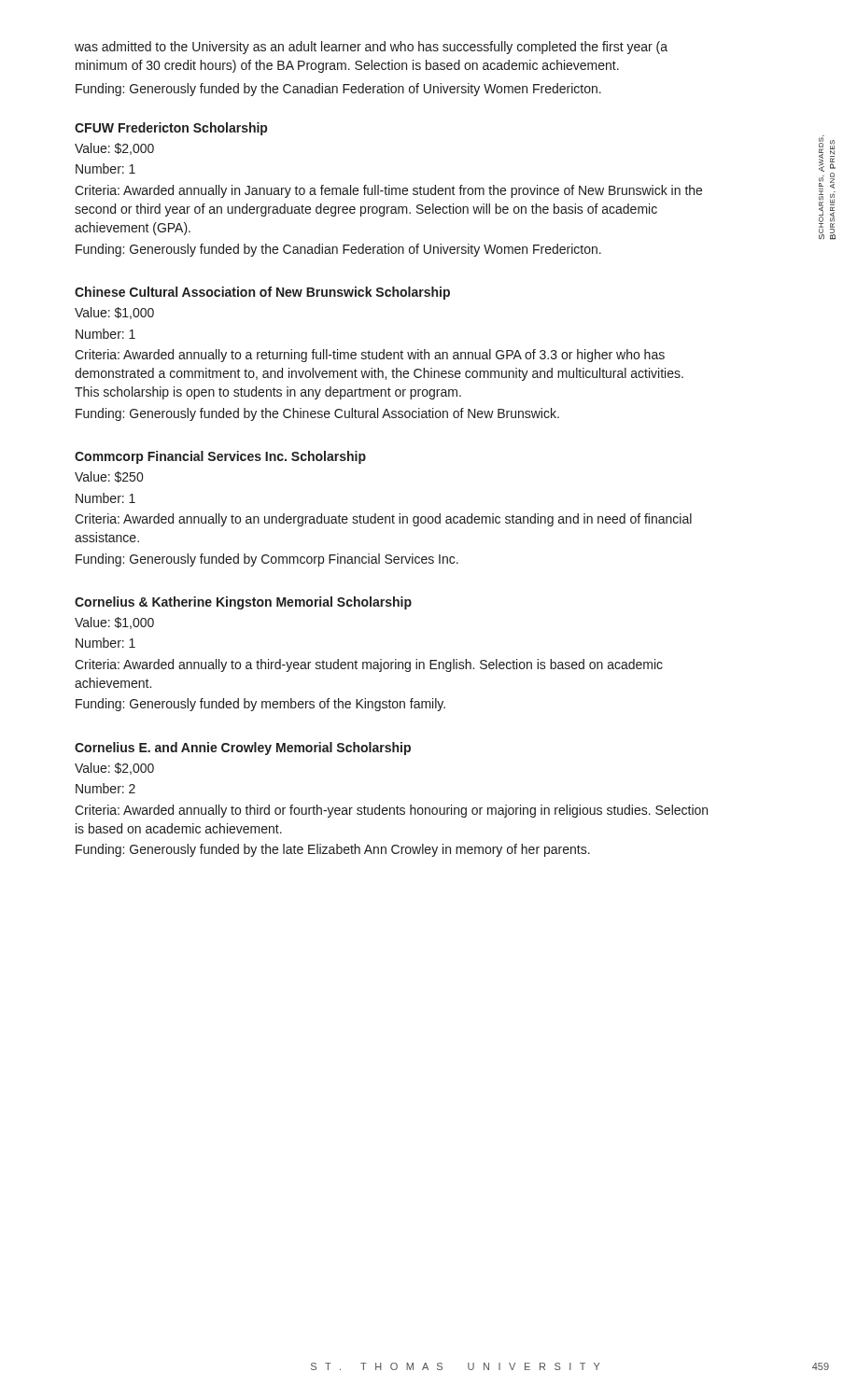The height and width of the screenshot is (1400, 857).
Task: Click on the region starting "Commcorp Financial Services Inc. Scholarship Value:"
Action: click(x=392, y=508)
